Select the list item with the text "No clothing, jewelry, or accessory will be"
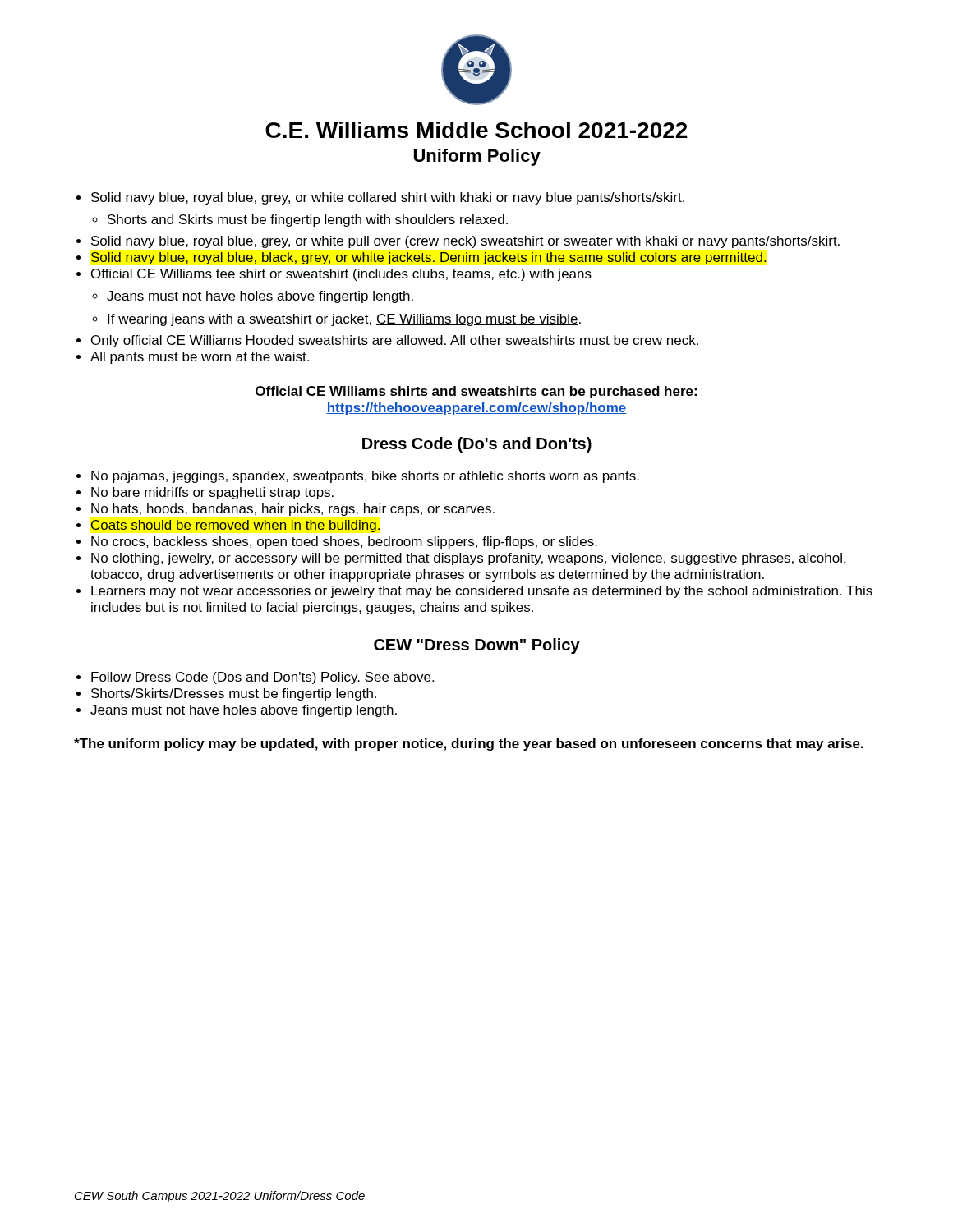 485,566
